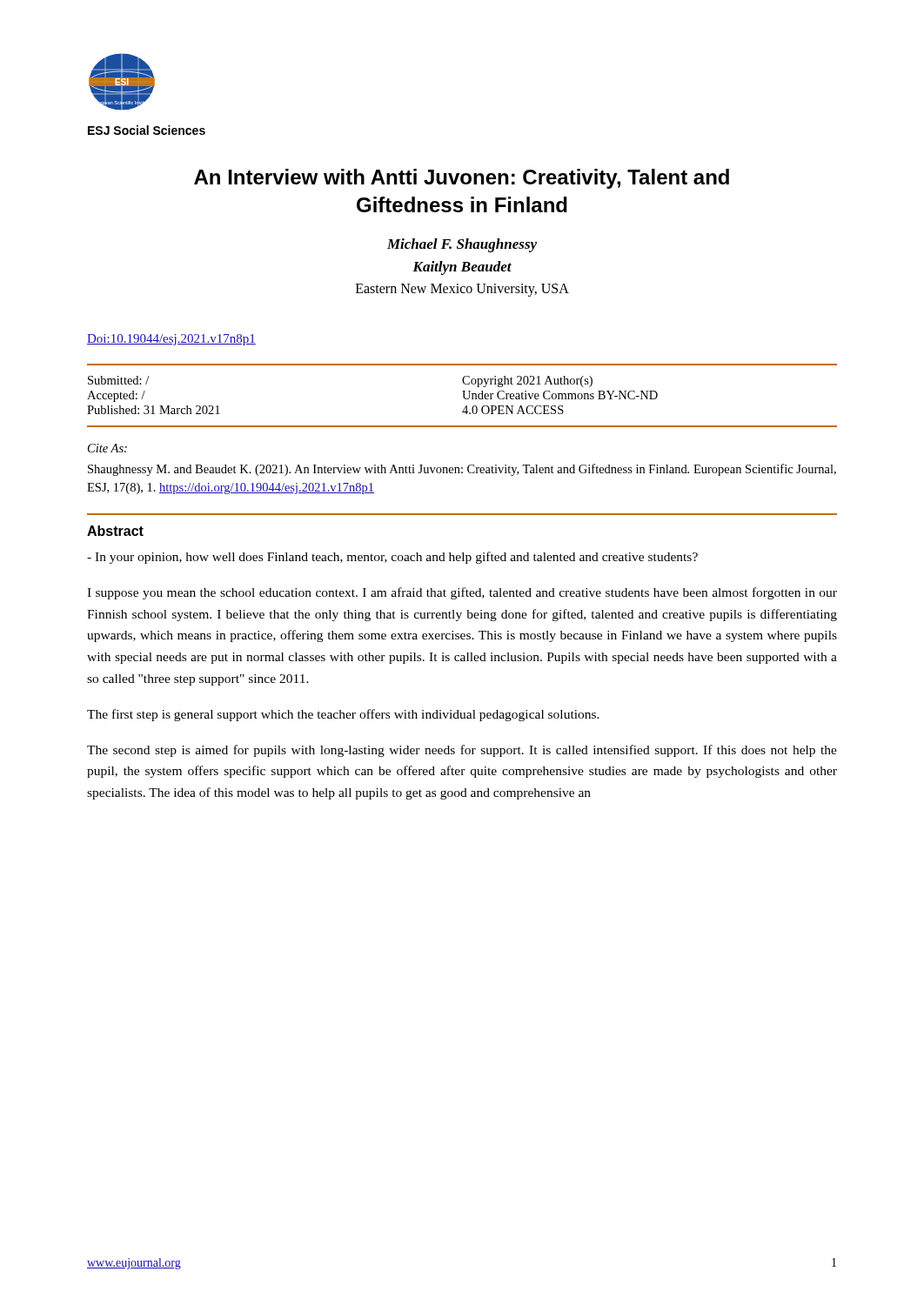Locate the text block that says "The second step is aimed for pupils with"
The image size is (924, 1305).
click(x=462, y=771)
